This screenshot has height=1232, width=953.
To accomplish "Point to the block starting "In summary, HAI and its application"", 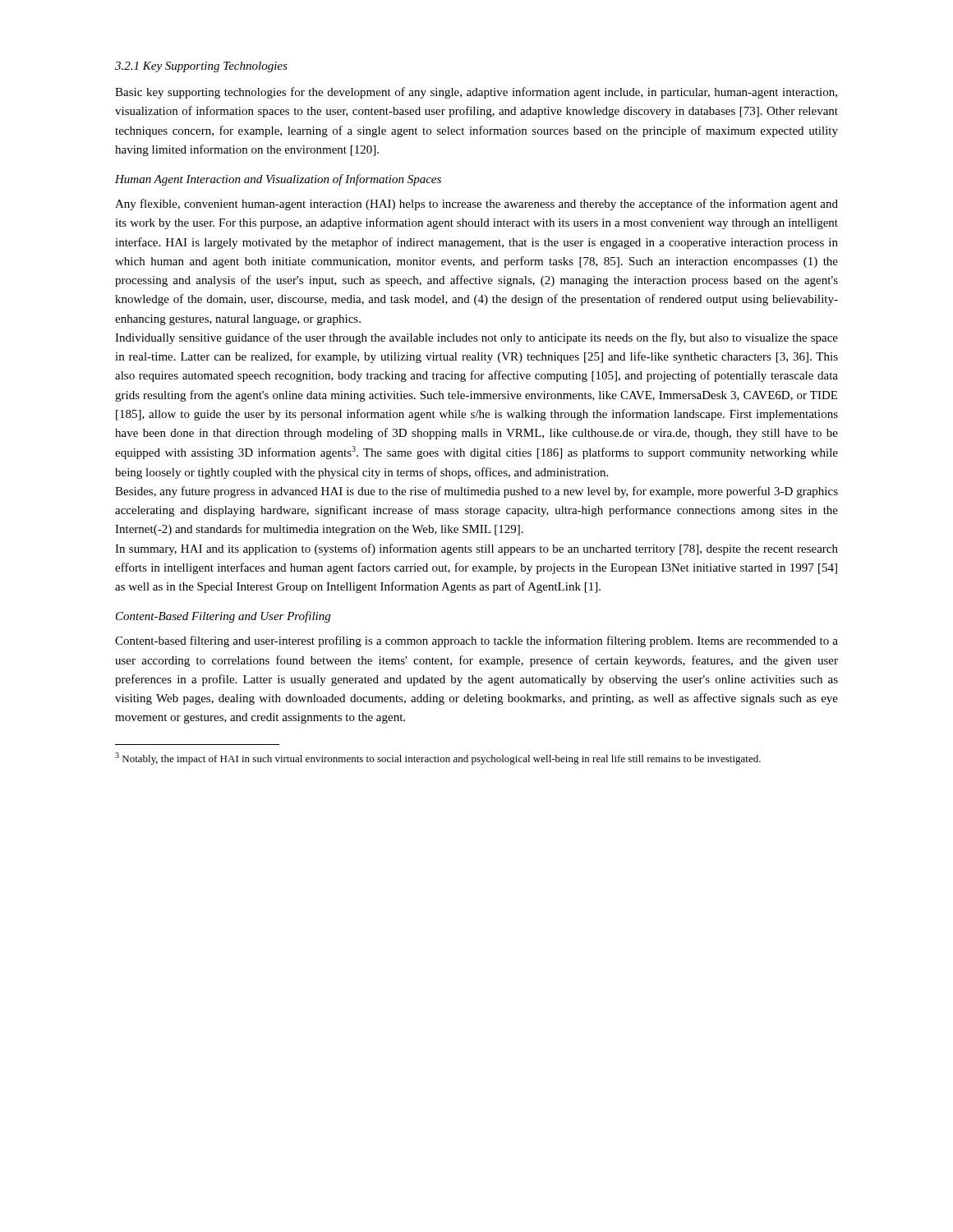I will coord(476,567).
